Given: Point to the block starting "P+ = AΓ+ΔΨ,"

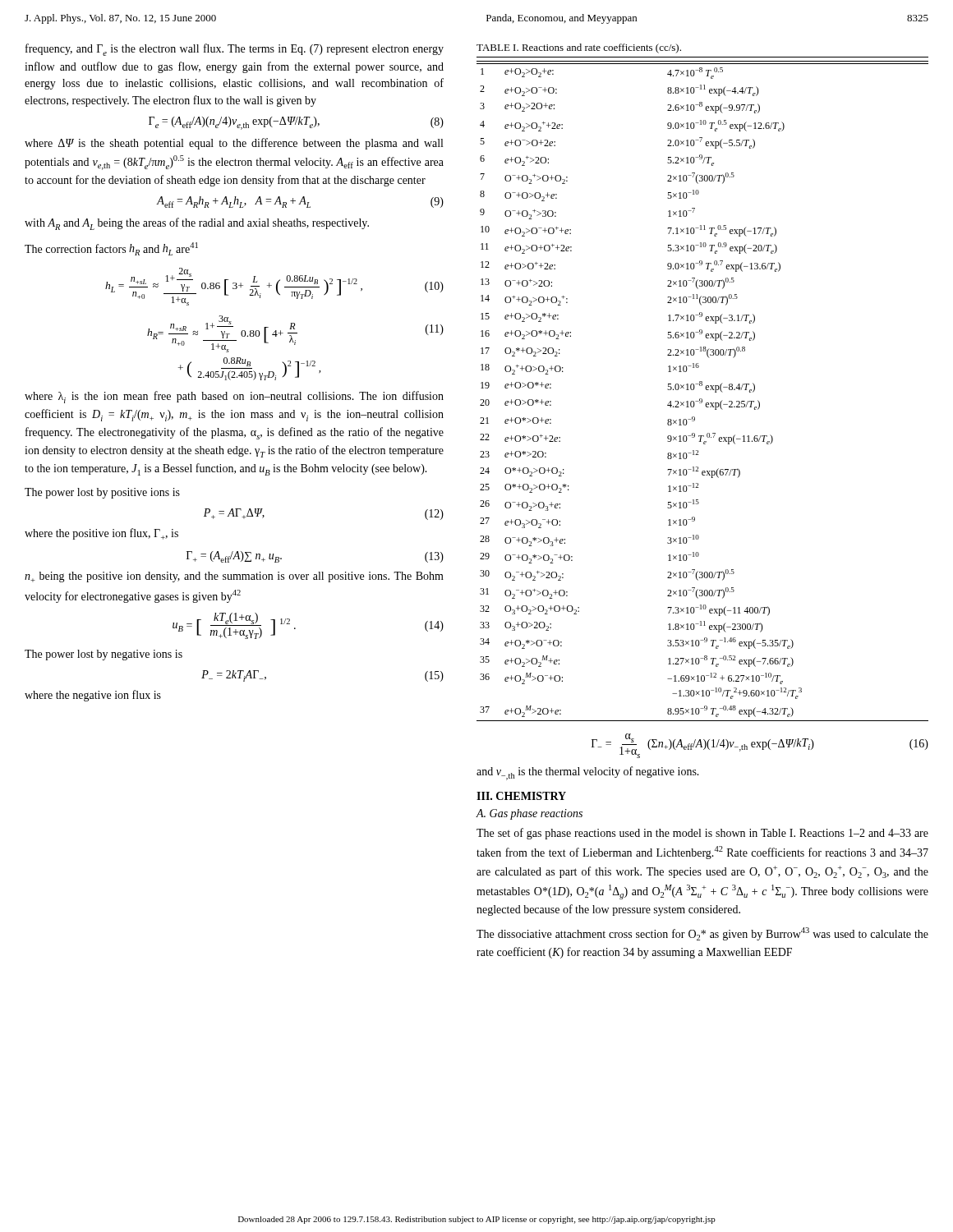Looking at the screenshot, I should tap(237, 514).
